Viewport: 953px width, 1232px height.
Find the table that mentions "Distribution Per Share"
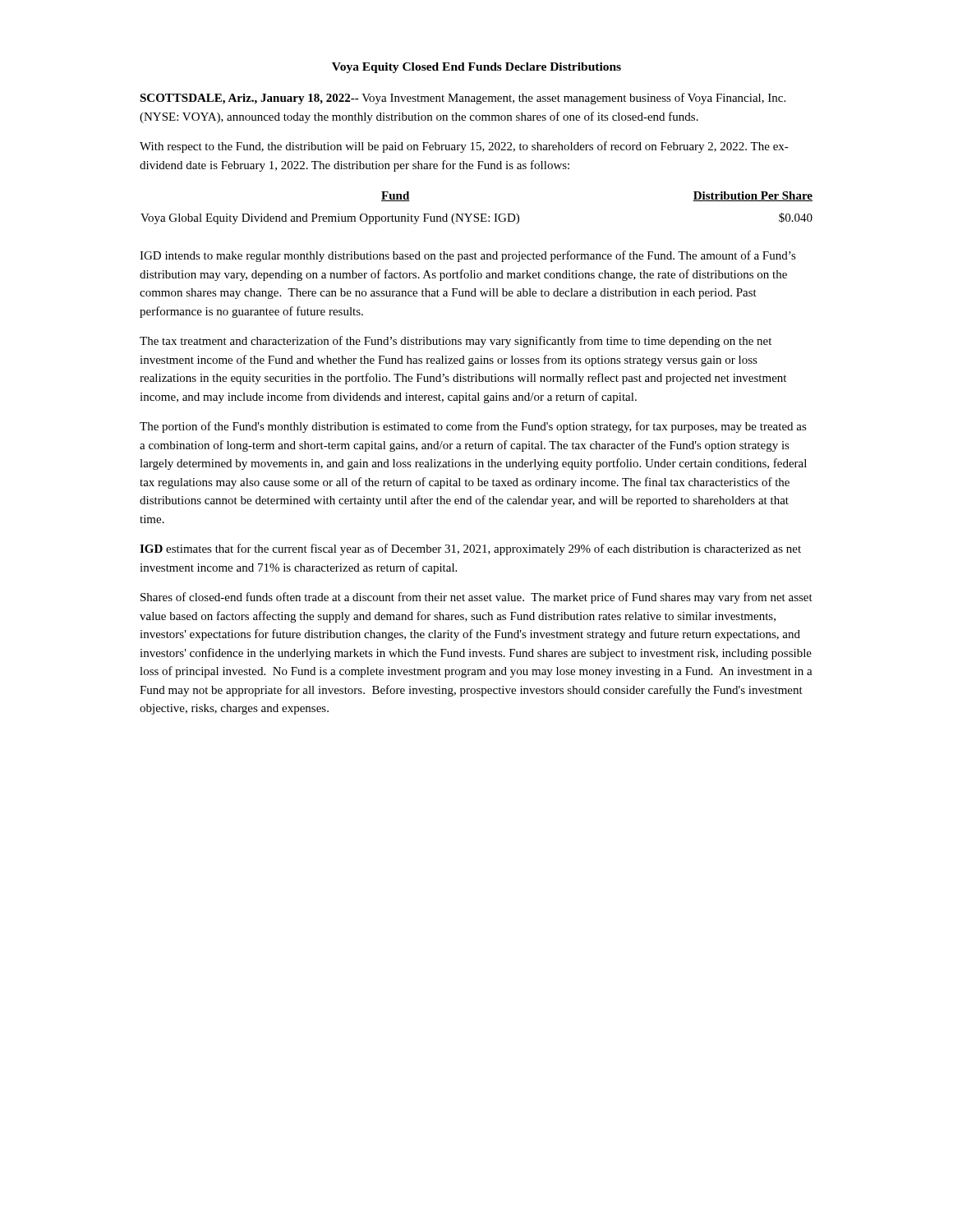476,207
